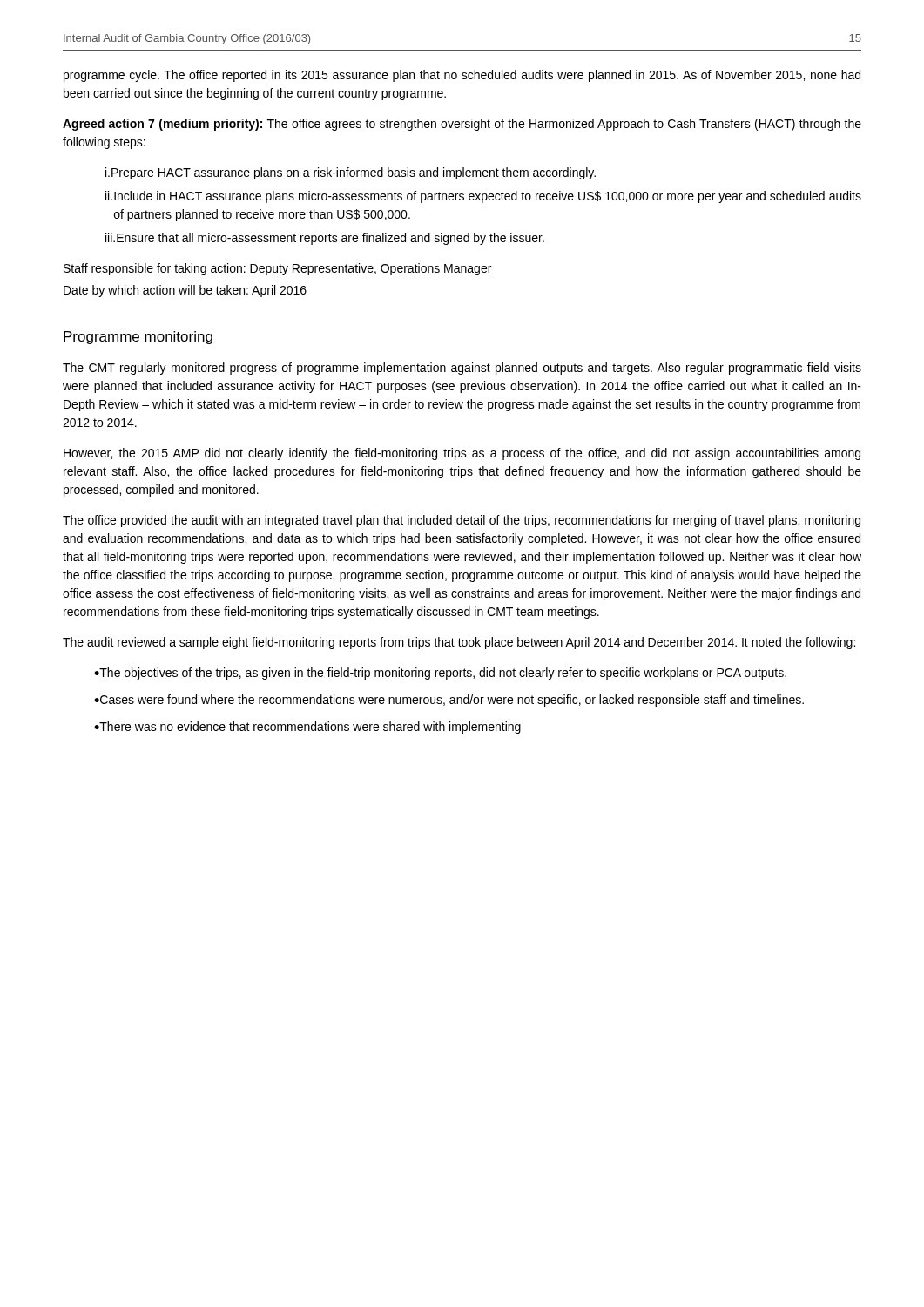
Task: Find the section header with the text "Programme monitoring"
Action: click(x=138, y=338)
